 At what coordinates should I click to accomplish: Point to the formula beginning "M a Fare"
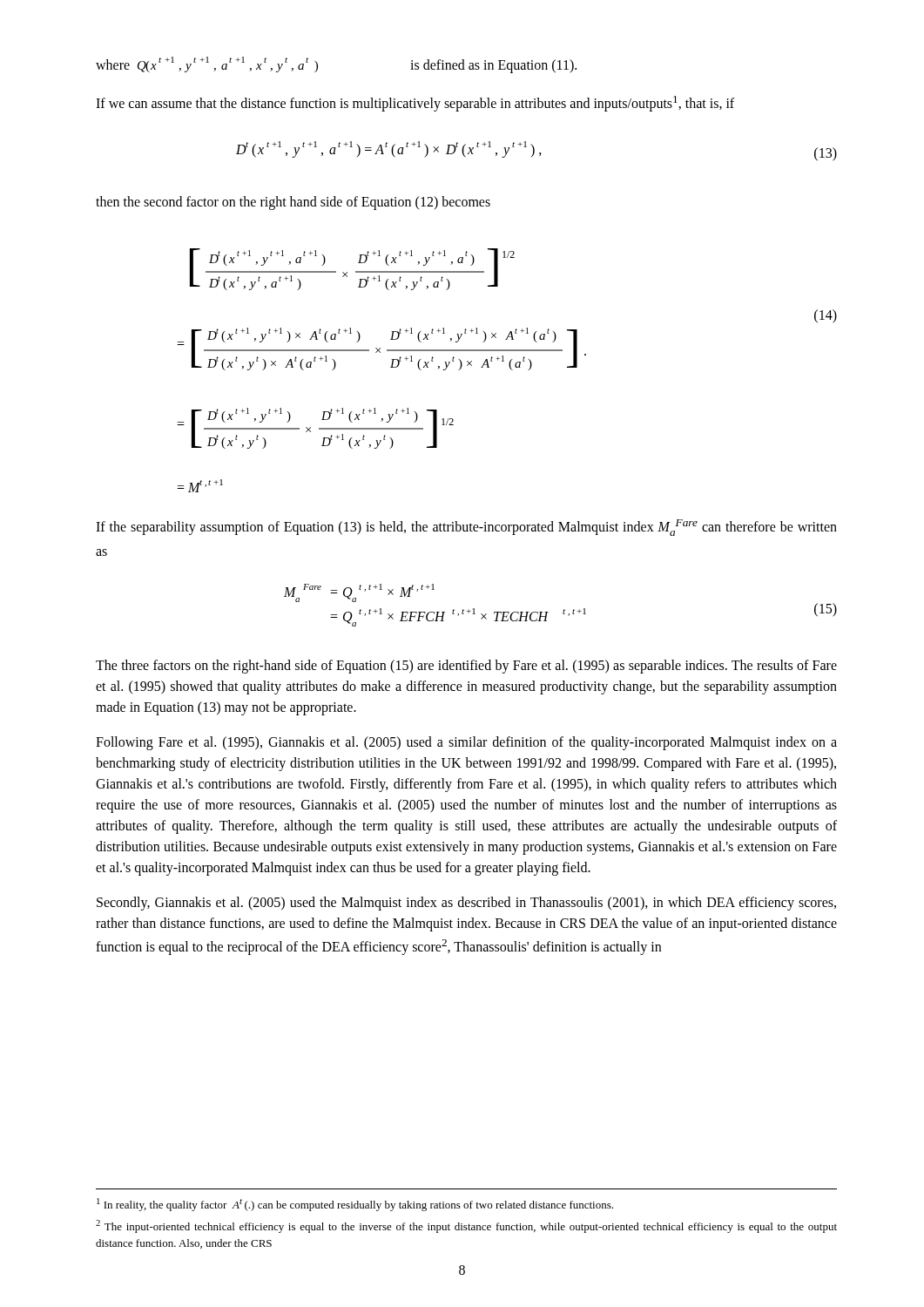point(538,606)
